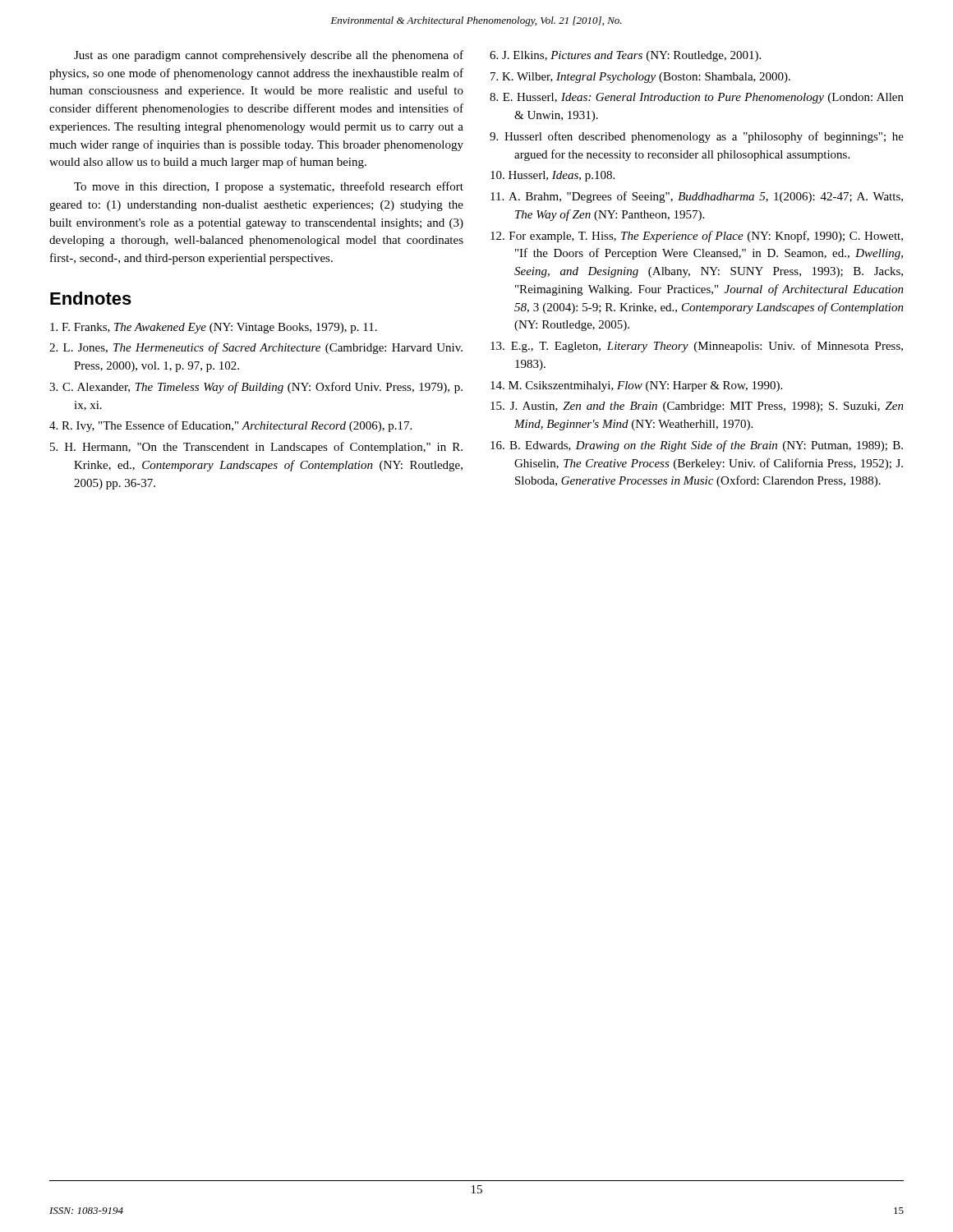Locate the block of text that opens with "9. Husserl often described phenomenology as a "philosophy"
This screenshot has width=953, height=1232.
[709, 145]
